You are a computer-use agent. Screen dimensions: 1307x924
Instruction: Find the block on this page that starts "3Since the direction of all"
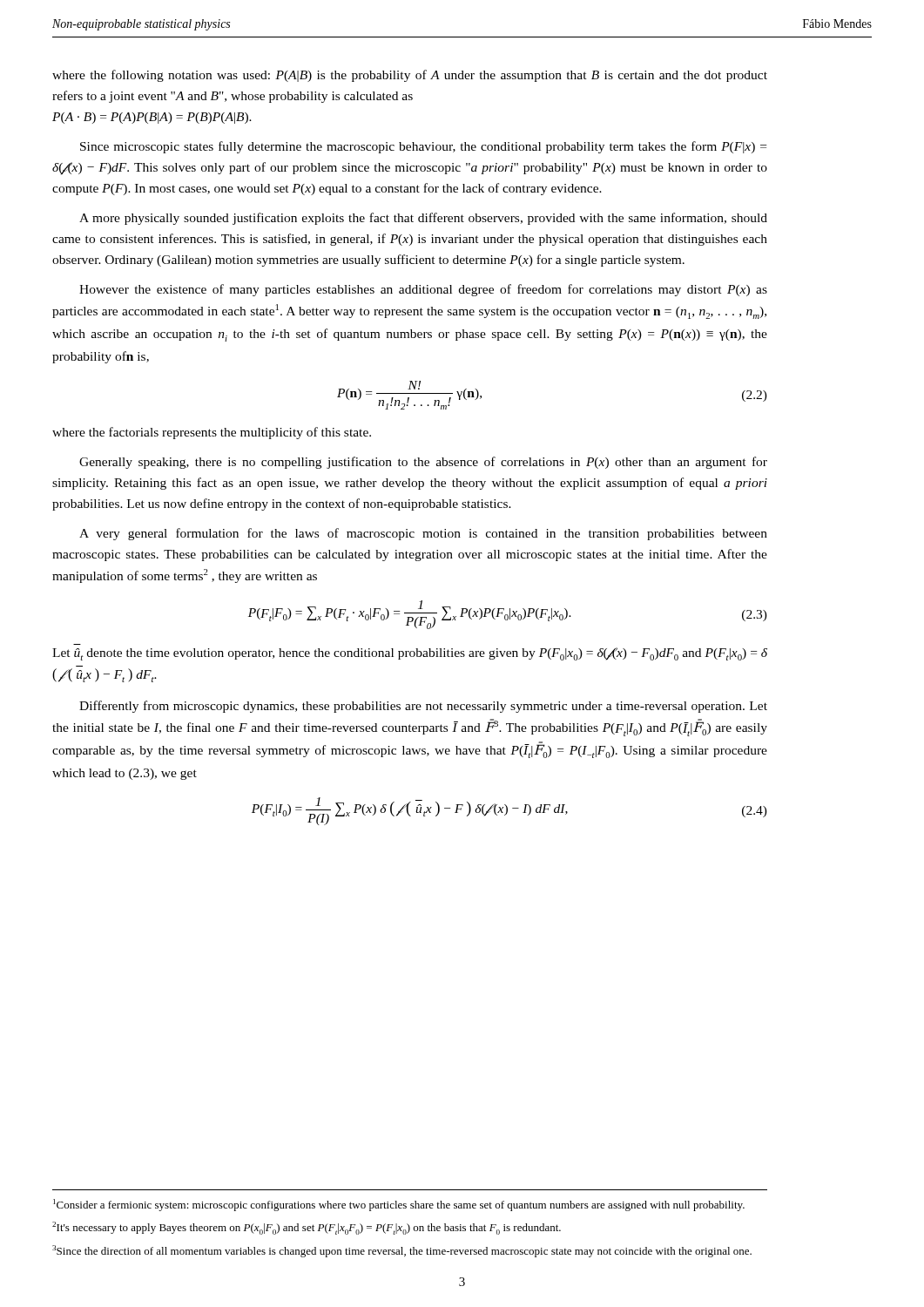[410, 1251]
